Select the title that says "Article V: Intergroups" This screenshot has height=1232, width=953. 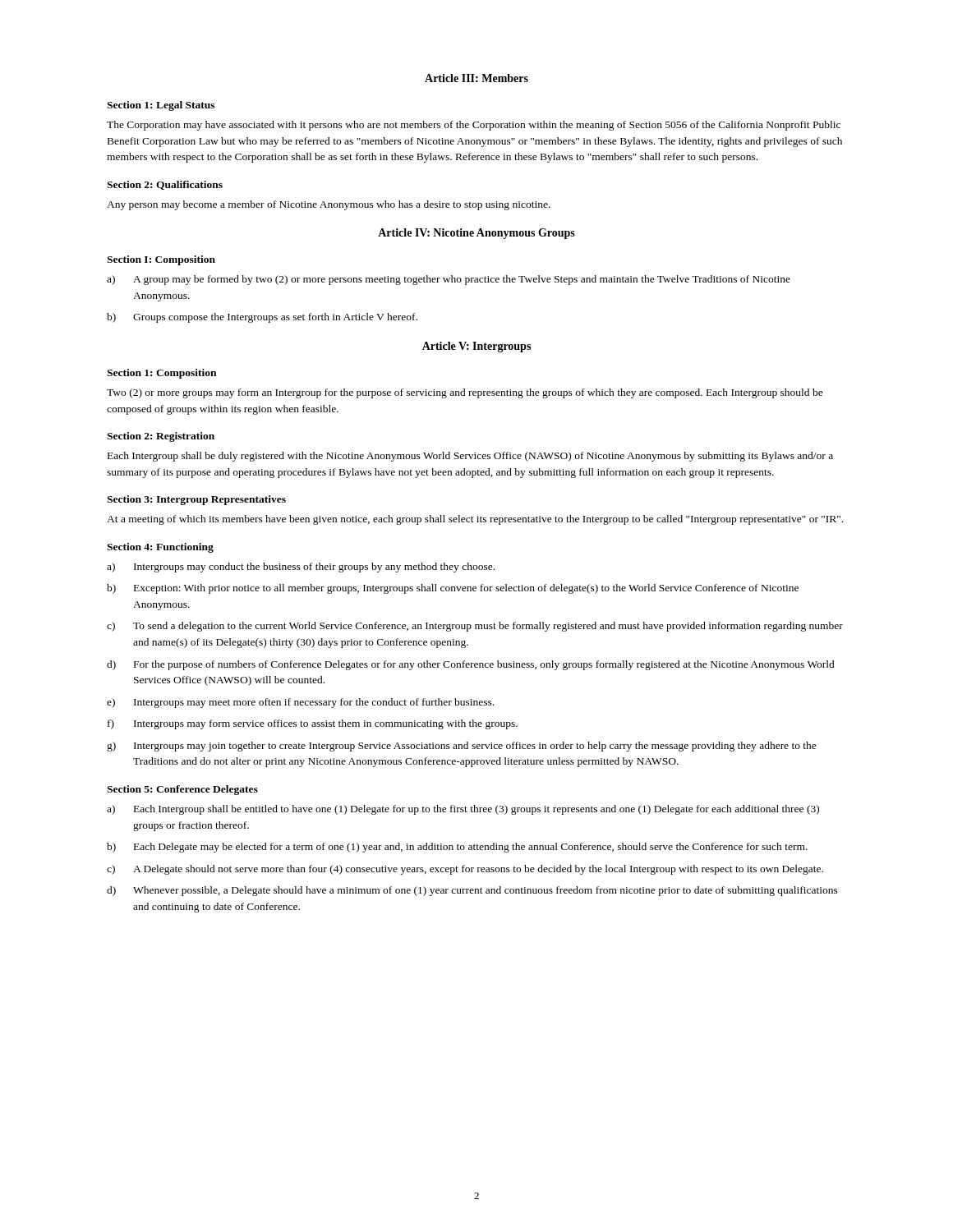coord(476,346)
